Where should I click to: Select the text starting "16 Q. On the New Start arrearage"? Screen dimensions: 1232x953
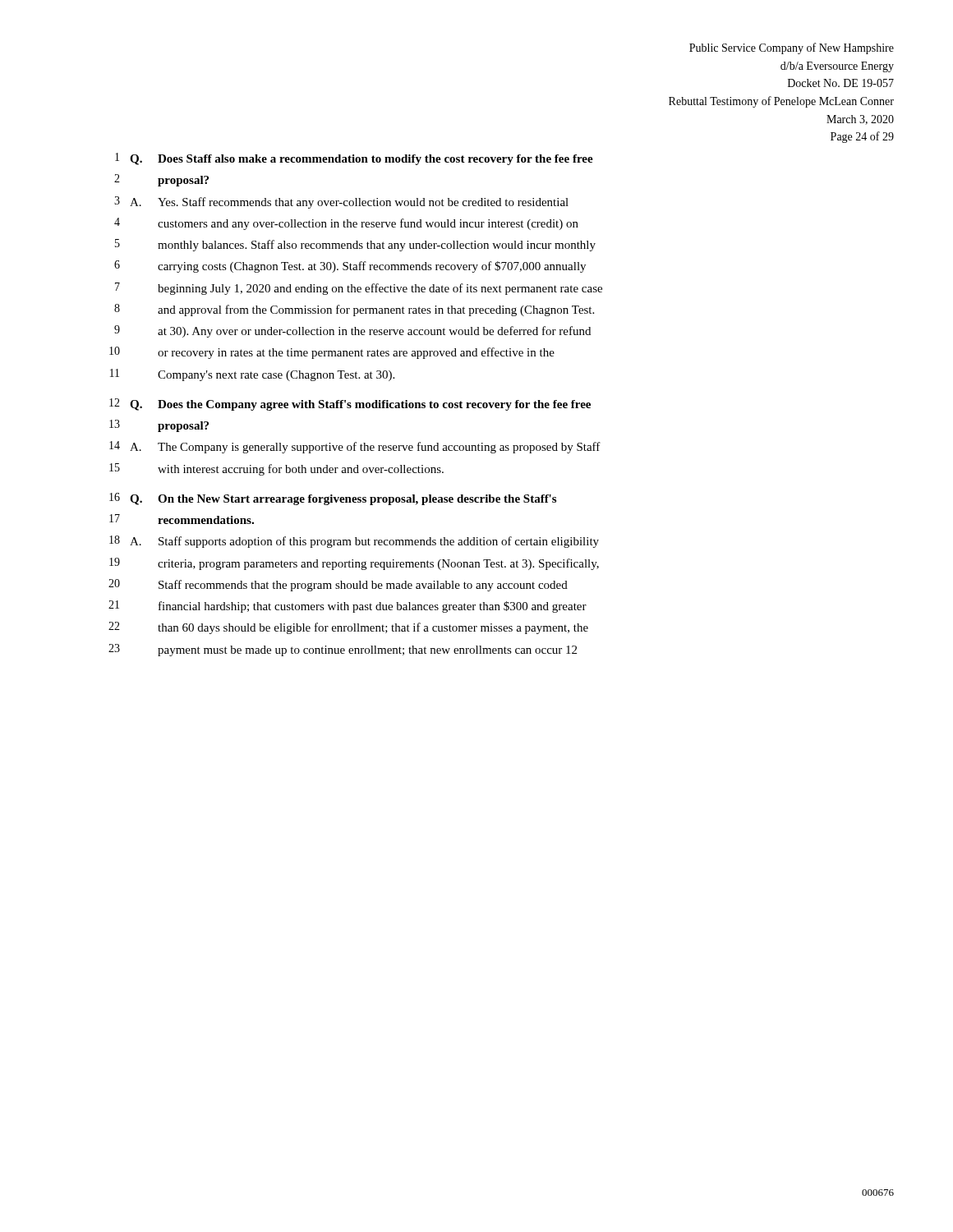coord(476,509)
